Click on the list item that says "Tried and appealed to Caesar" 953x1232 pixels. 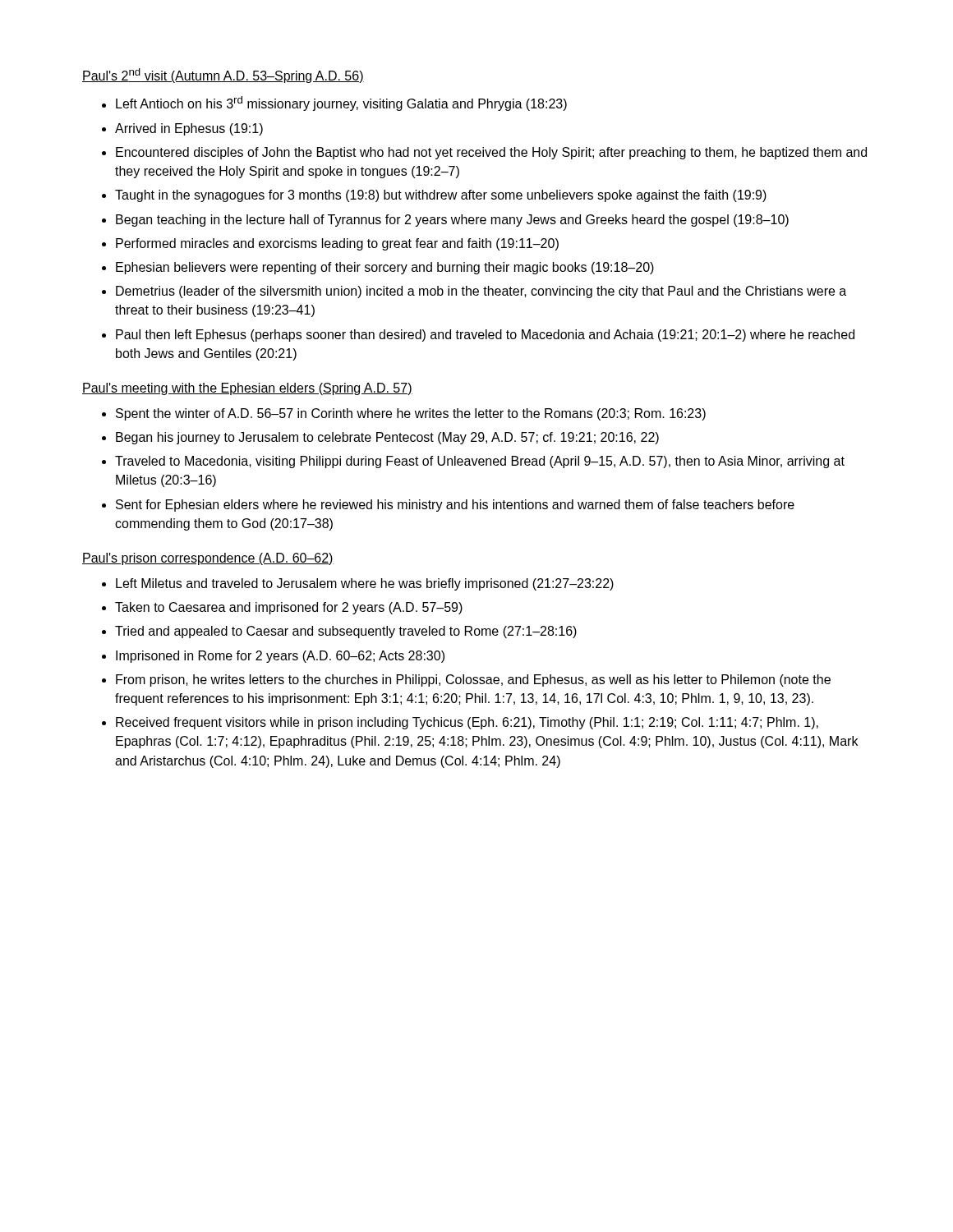pos(346,632)
